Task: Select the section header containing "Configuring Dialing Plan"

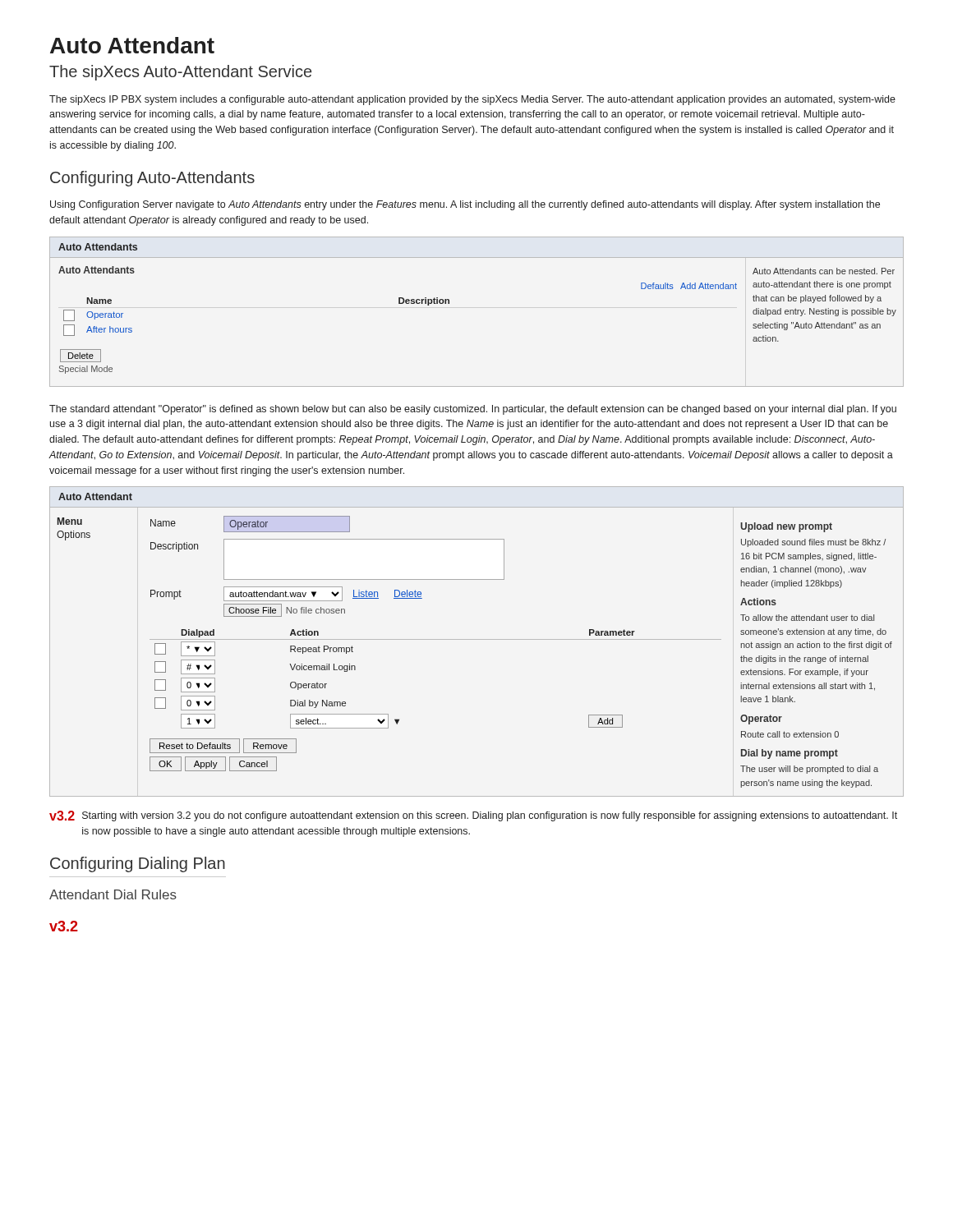Action: pyautogui.click(x=137, y=865)
